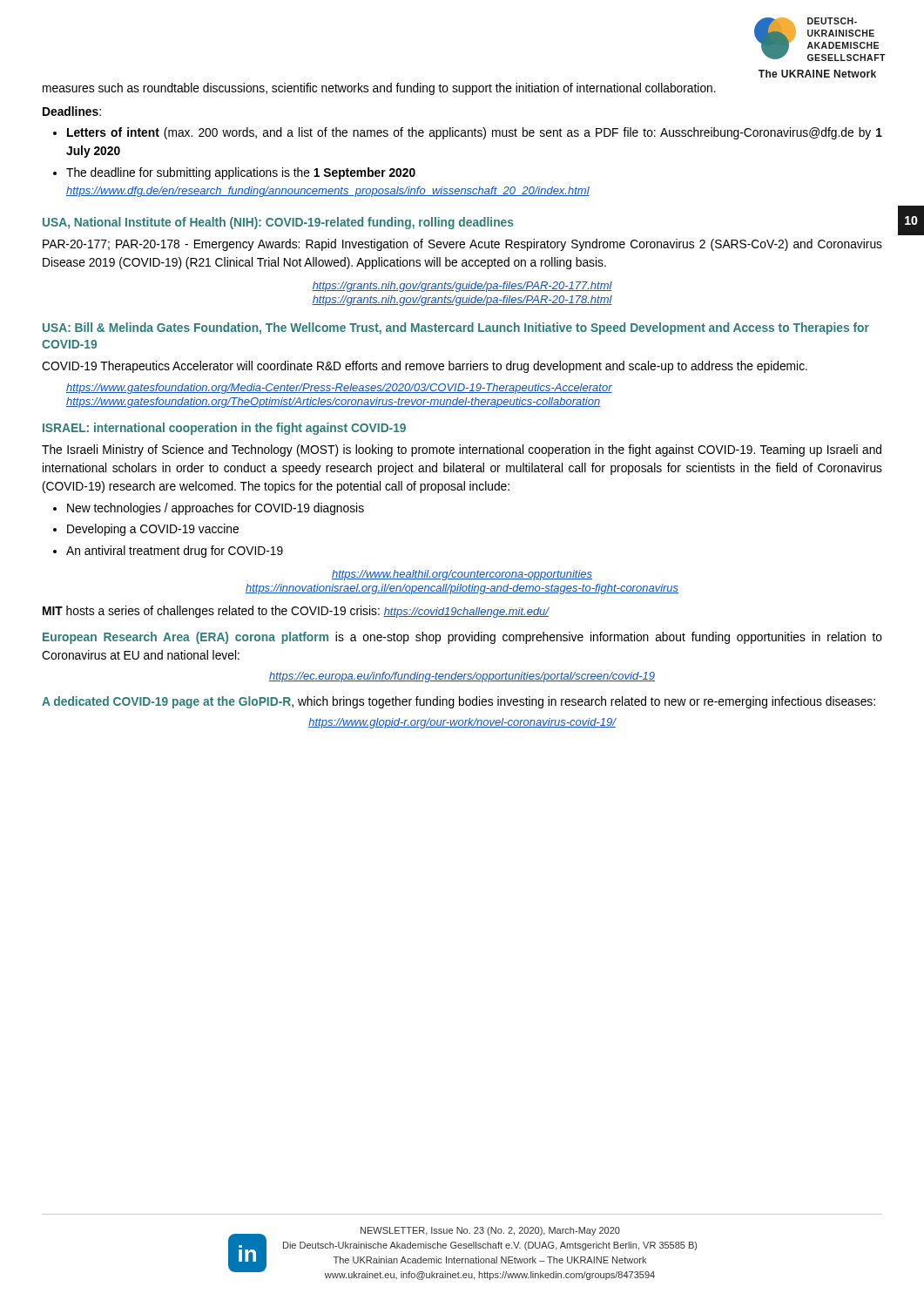Locate the text with the text "https://grants.nih.gov/grants/guide/pa-files/PAR-20-177.html https://grants.nih.gov/grants/guide/pa-files/PAR-20-178.html"
Viewport: 924px width, 1307px height.
point(462,292)
